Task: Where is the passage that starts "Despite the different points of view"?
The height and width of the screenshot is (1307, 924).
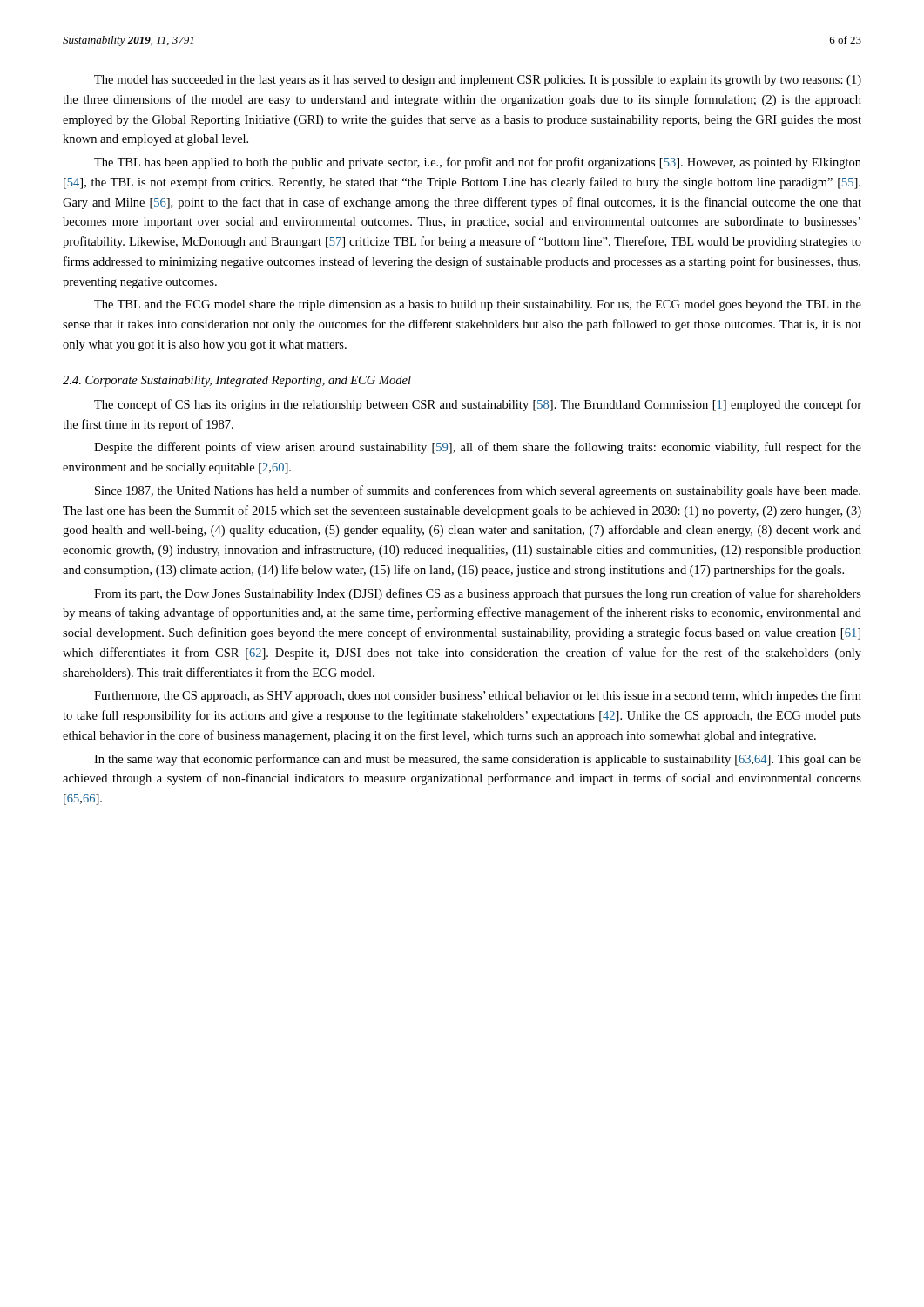Action: coord(462,458)
